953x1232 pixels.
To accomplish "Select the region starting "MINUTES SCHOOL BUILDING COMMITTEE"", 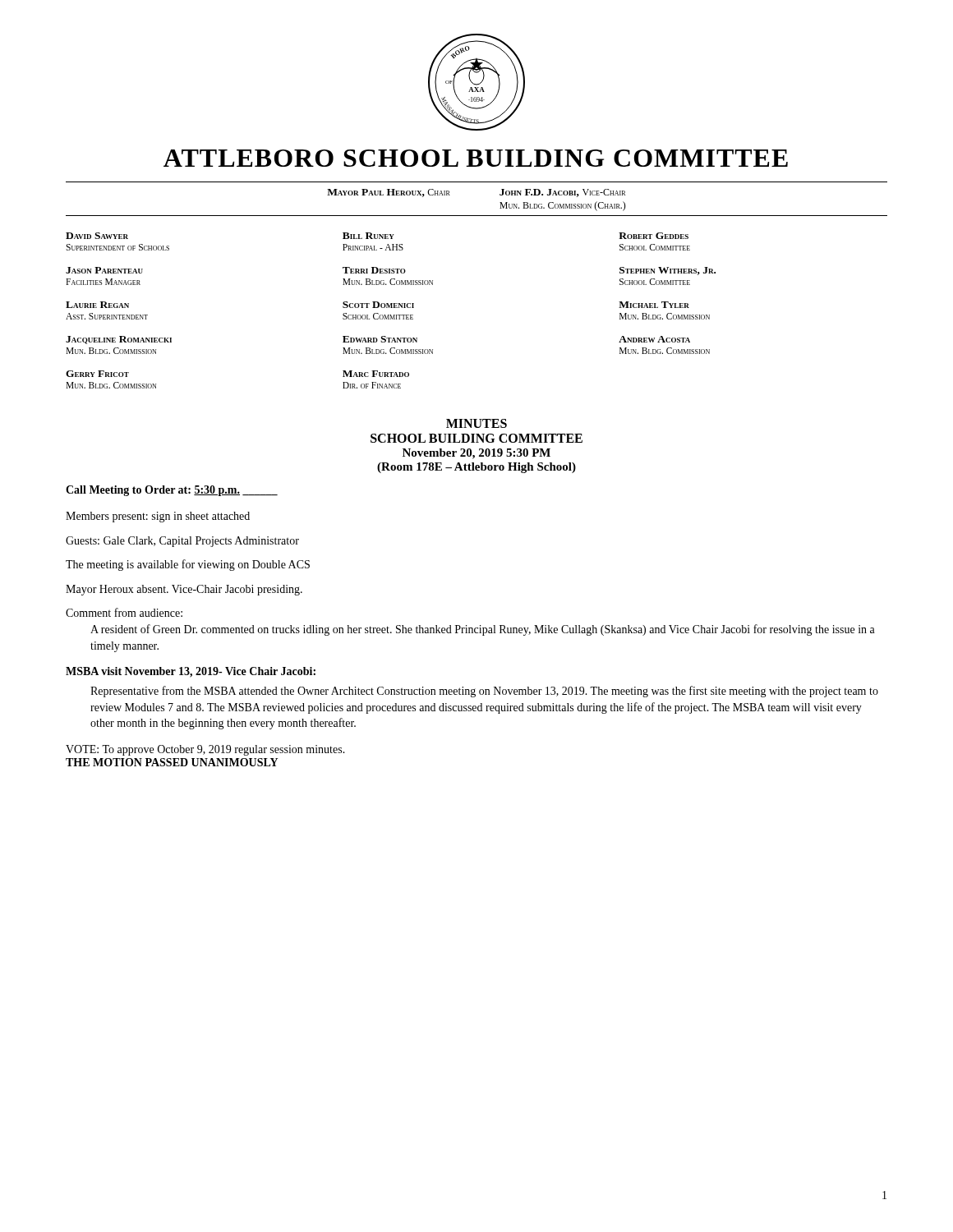I will click(476, 445).
